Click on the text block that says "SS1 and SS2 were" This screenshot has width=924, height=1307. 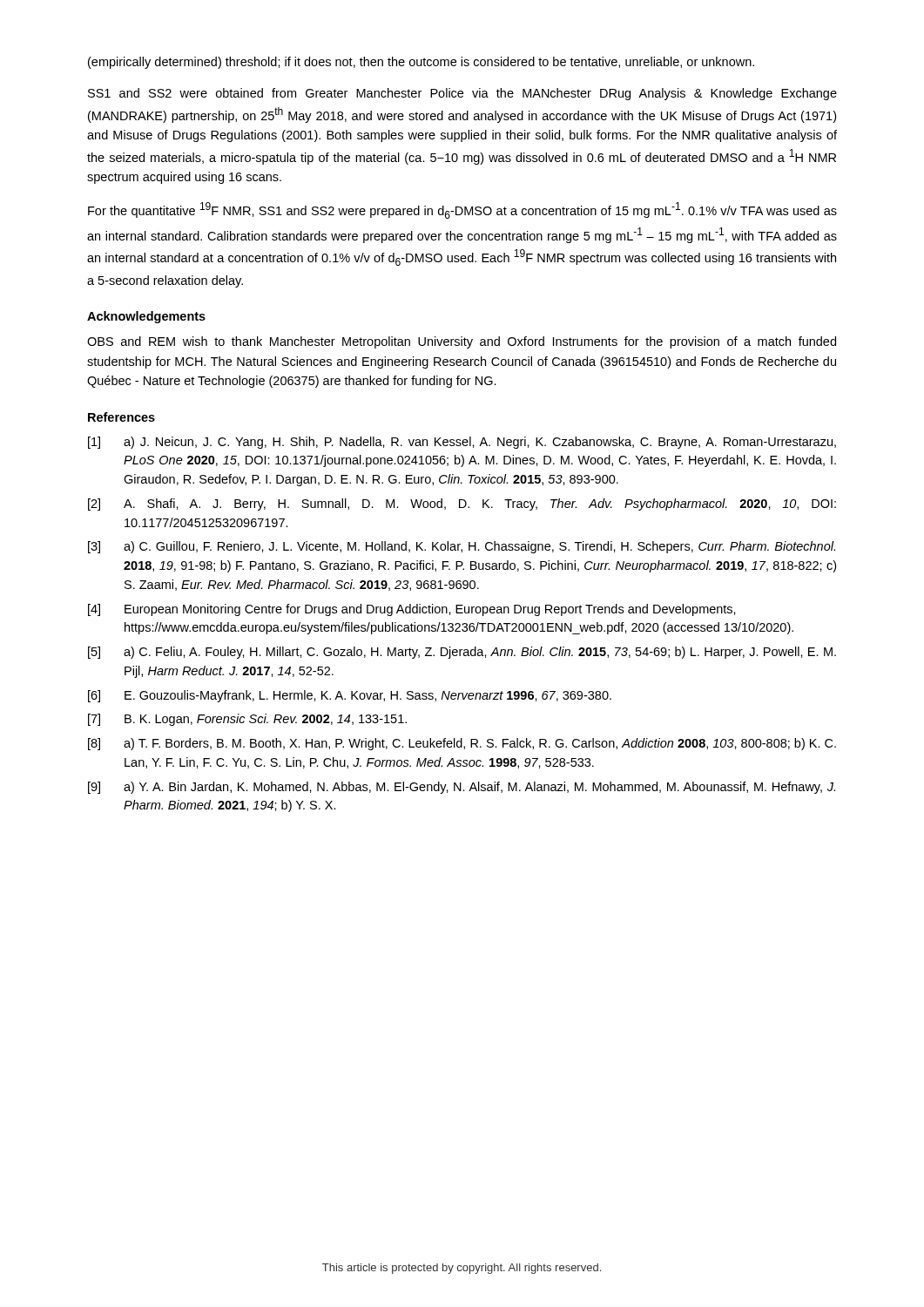click(x=462, y=135)
